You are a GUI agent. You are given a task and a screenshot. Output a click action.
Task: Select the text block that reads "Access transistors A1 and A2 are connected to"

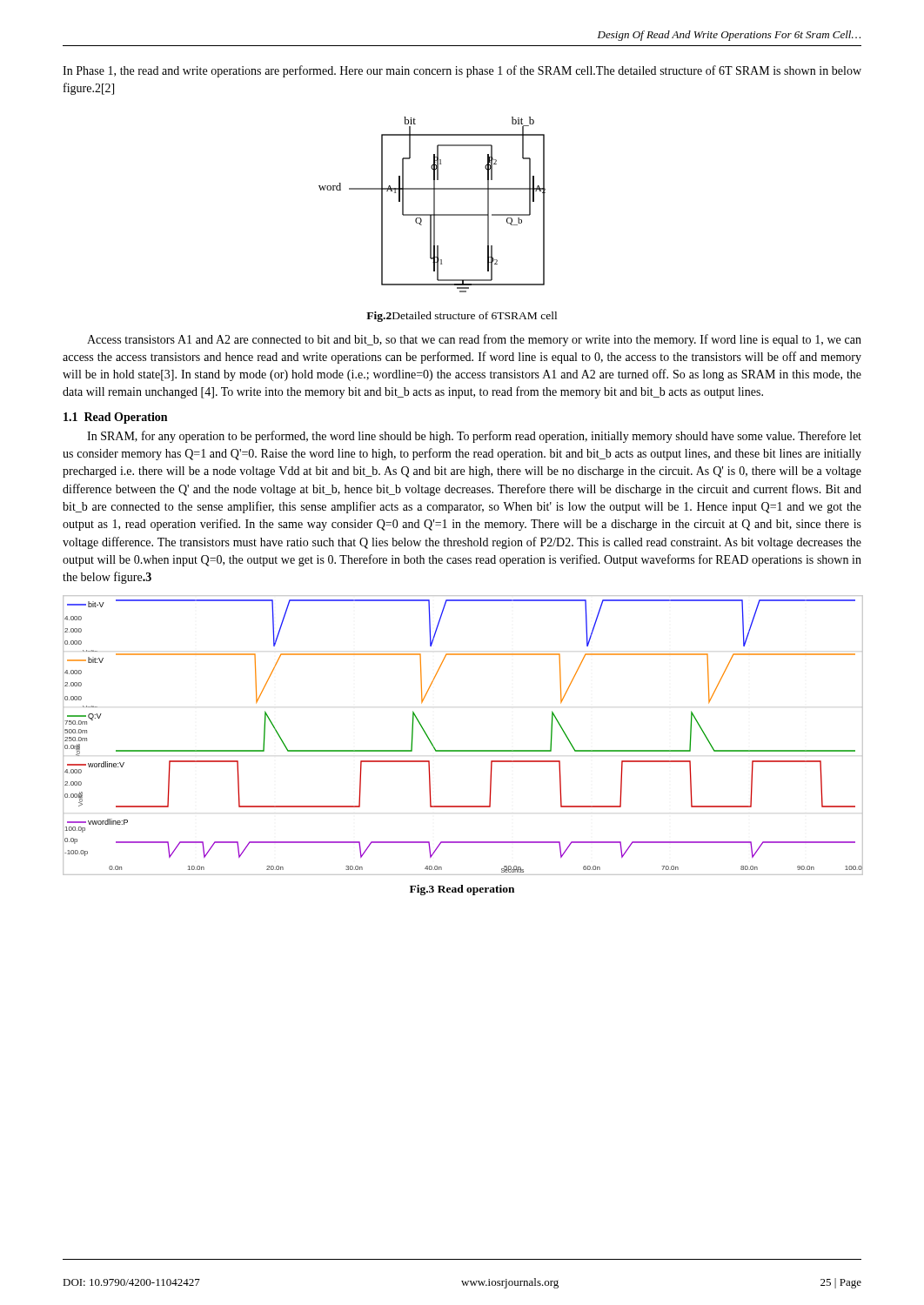[x=462, y=366]
